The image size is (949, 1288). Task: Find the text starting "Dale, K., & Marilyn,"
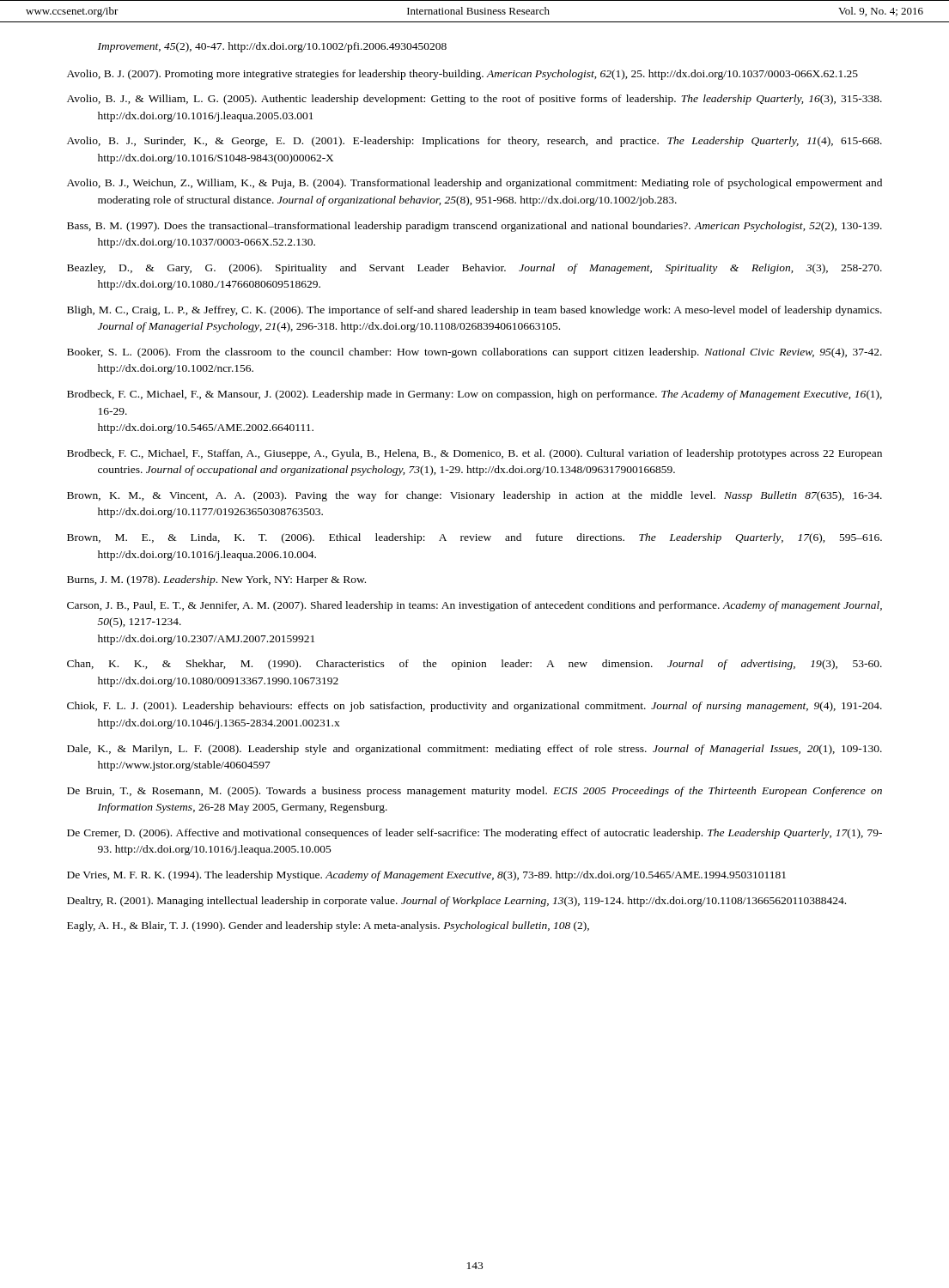(474, 756)
